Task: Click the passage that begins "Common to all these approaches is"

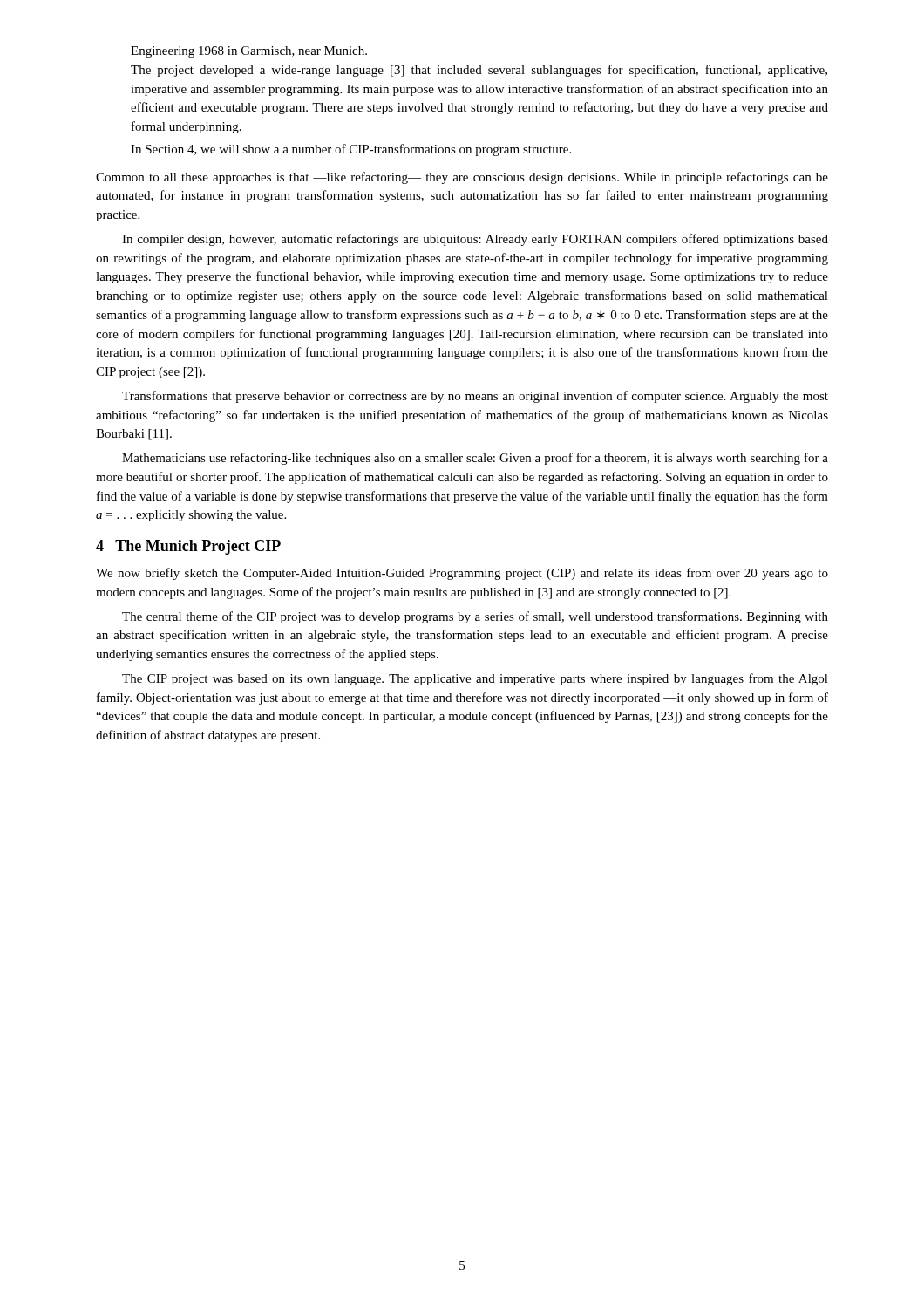Action: click(462, 196)
